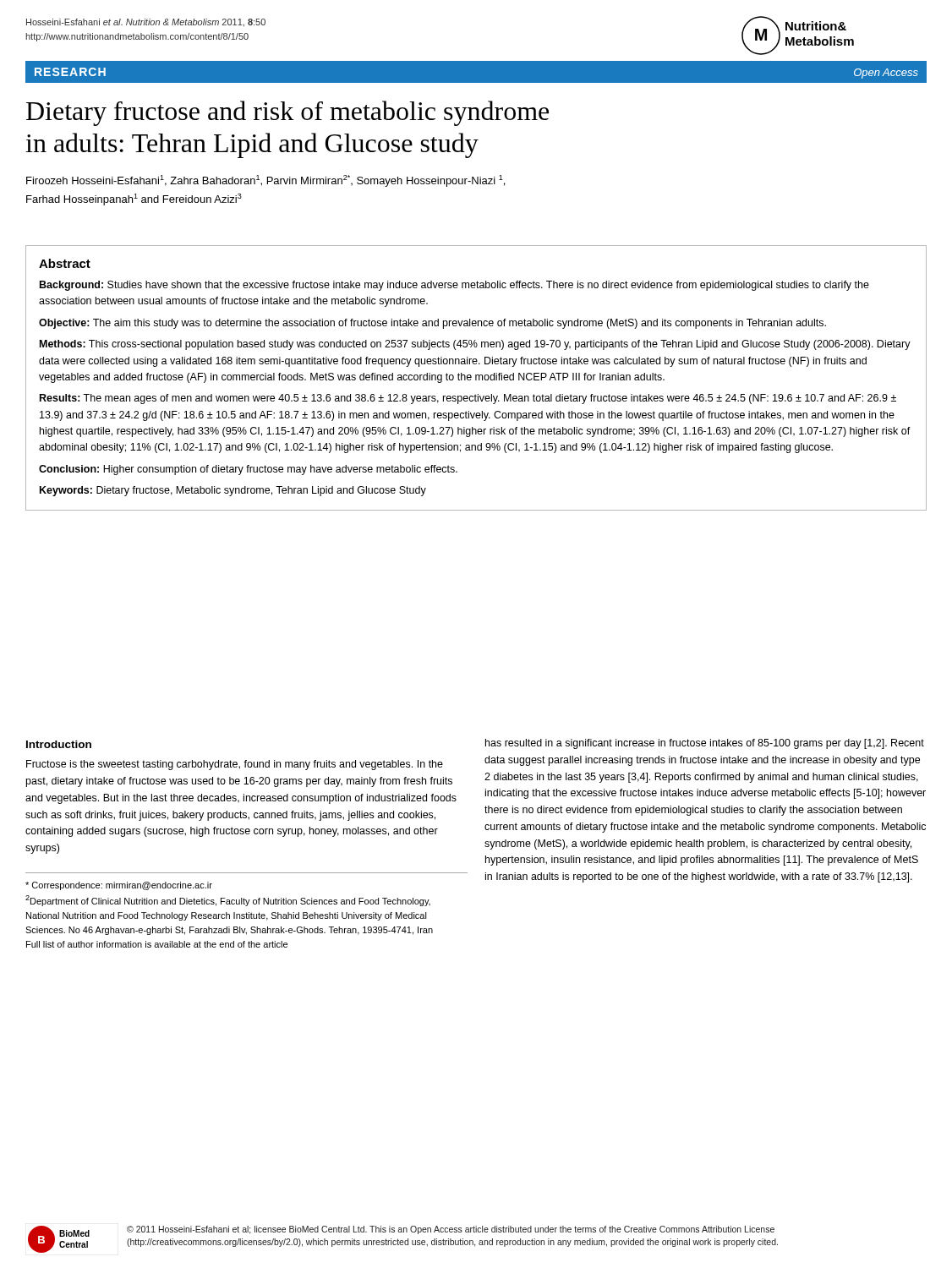Image resolution: width=952 pixels, height=1268 pixels.
Task: Click on the footnote with the text "© 2011 Hosseini-Esfahani et al; licensee BioMed"
Action: tap(453, 1236)
